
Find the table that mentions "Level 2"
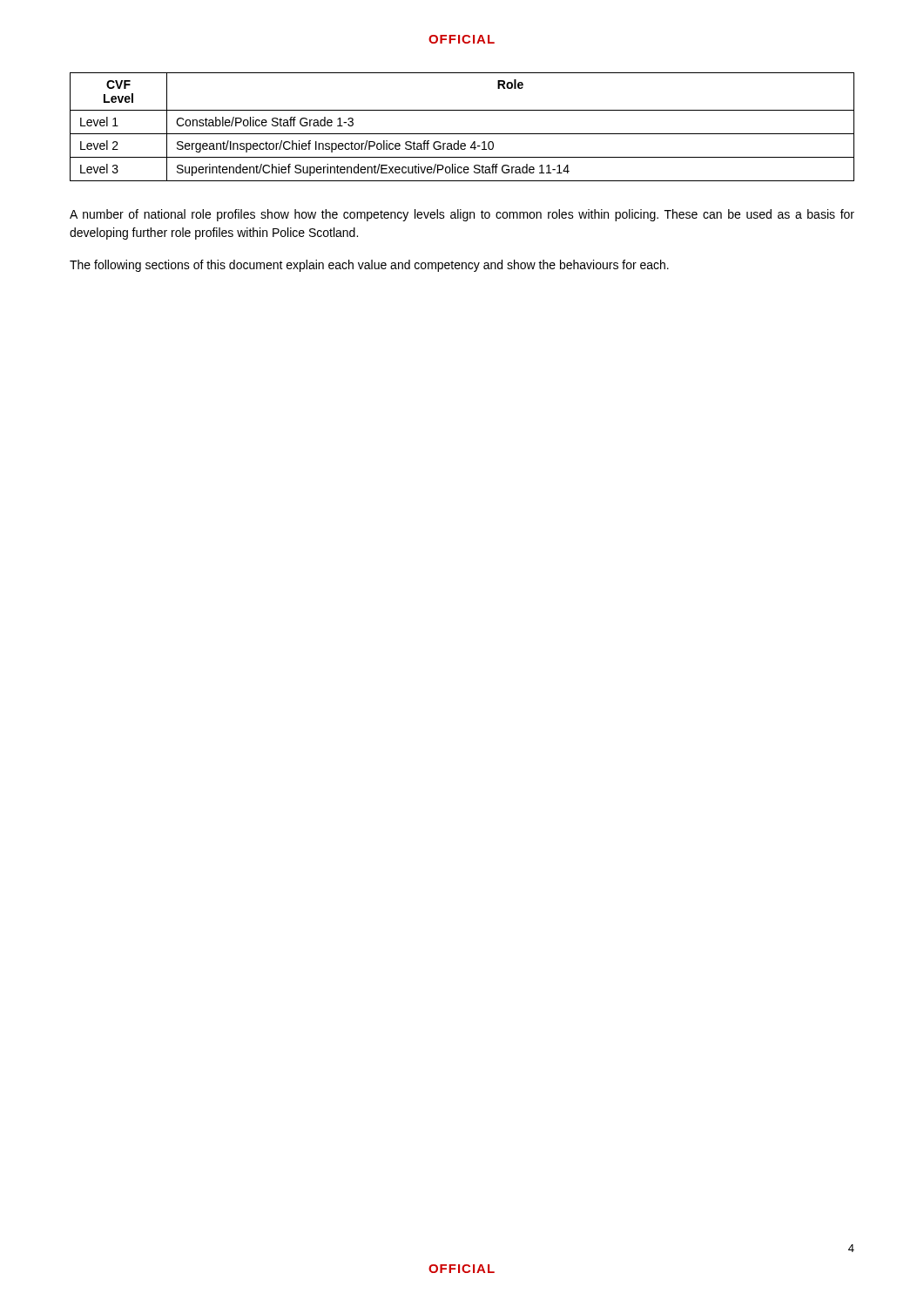462,127
